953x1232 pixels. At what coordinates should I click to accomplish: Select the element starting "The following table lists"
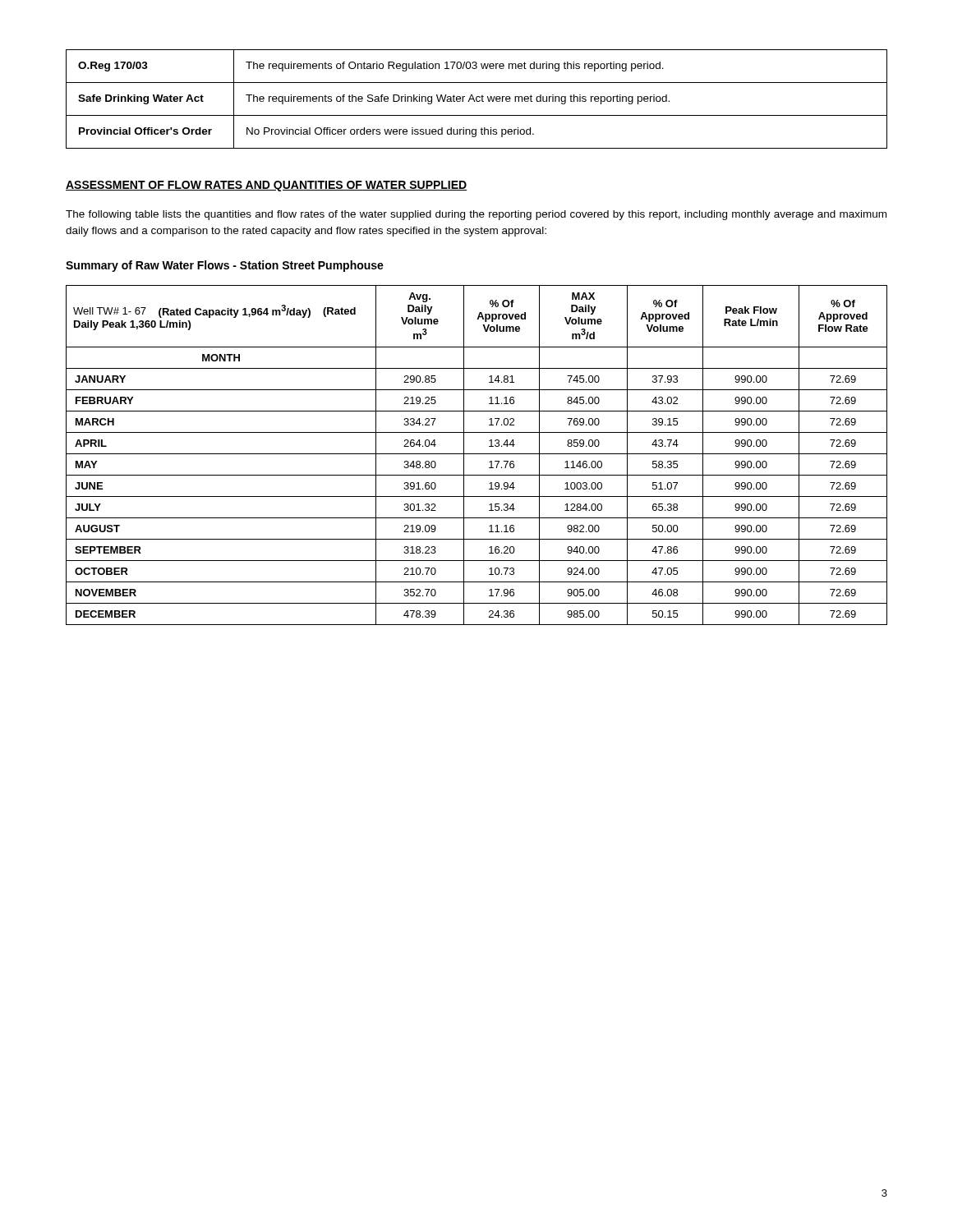[476, 222]
